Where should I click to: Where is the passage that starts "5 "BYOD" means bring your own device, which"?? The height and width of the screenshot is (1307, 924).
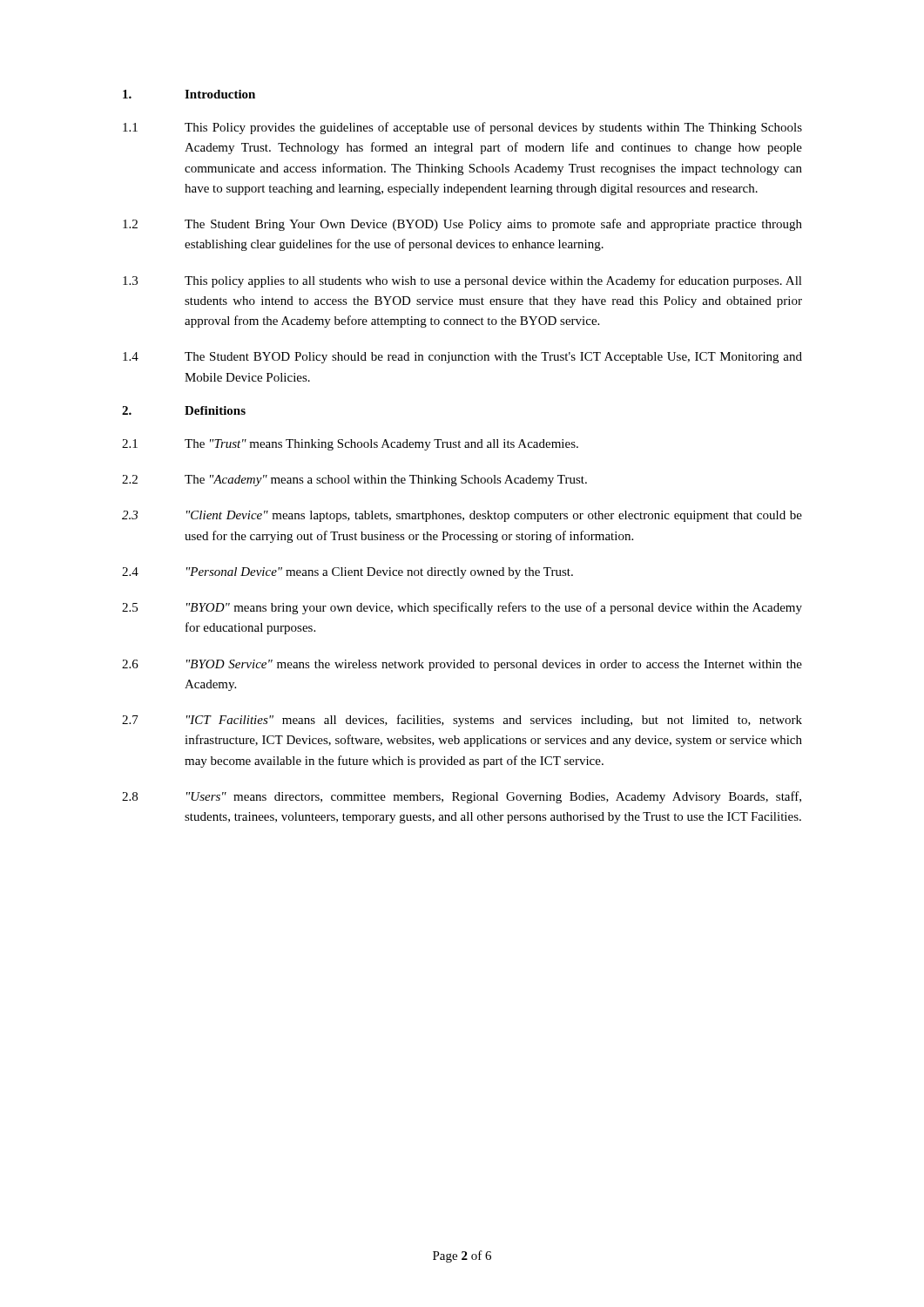[462, 618]
